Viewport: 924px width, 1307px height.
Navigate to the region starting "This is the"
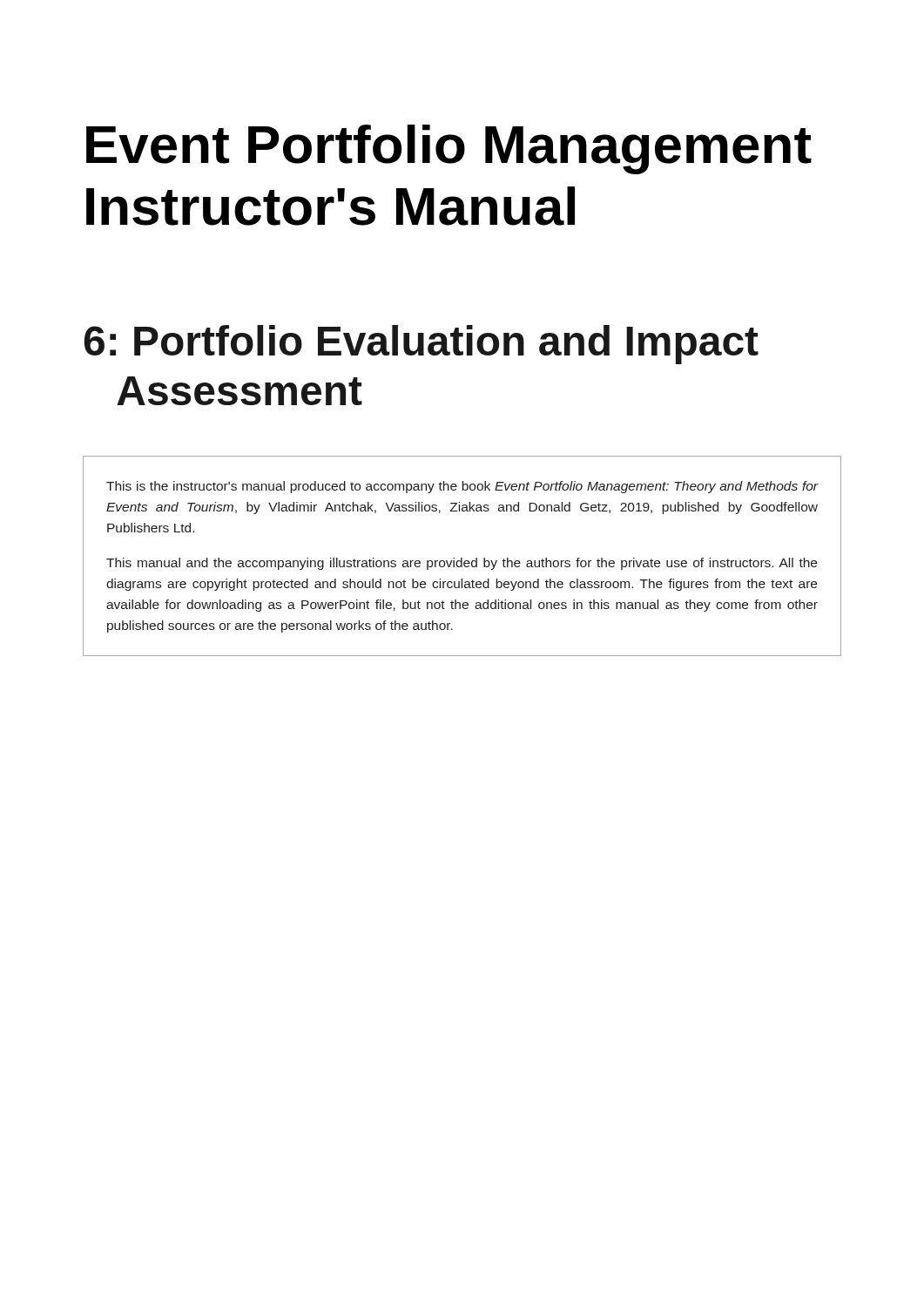pos(462,556)
